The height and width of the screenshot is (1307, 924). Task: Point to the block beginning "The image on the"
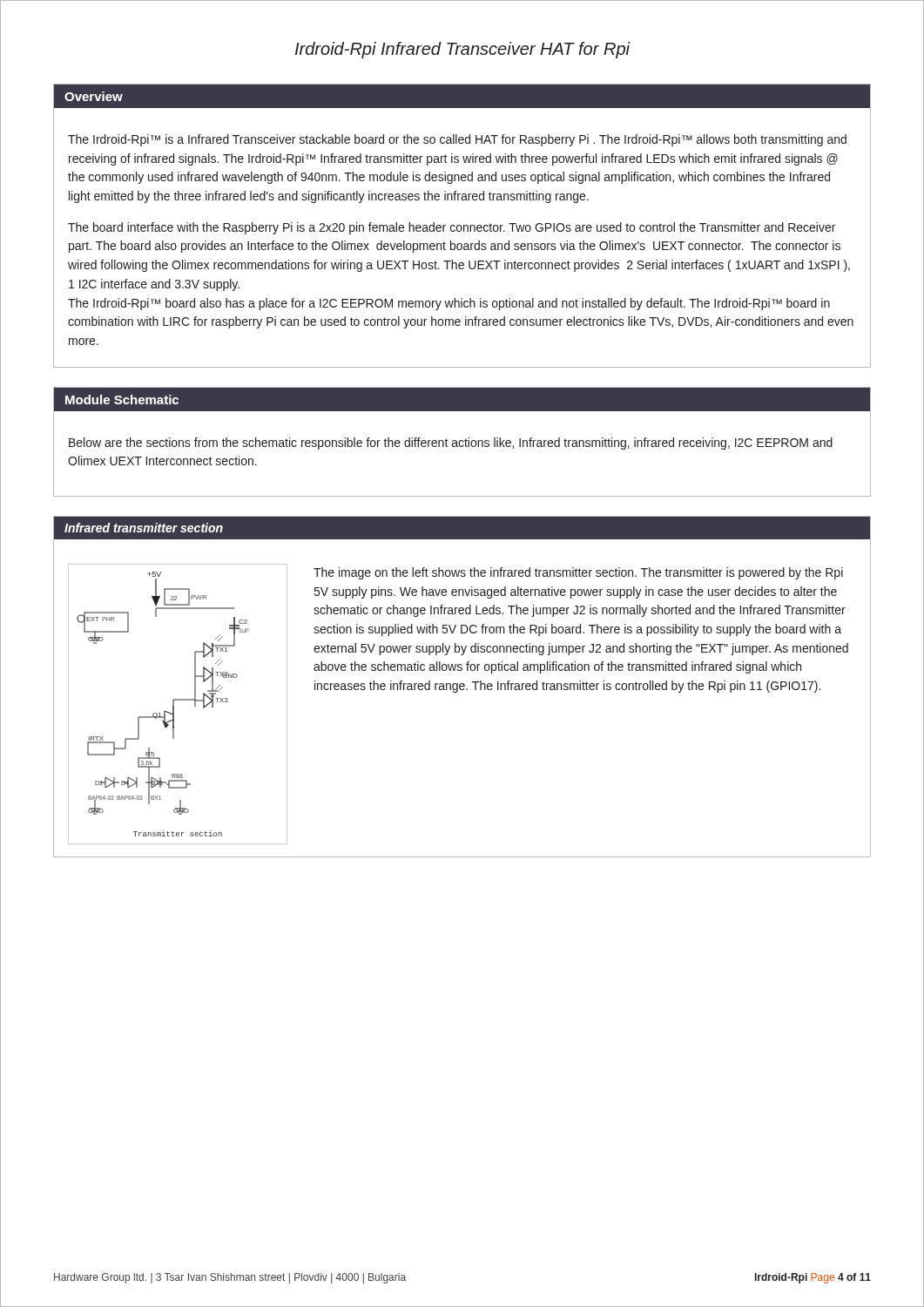(x=581, y=629)
